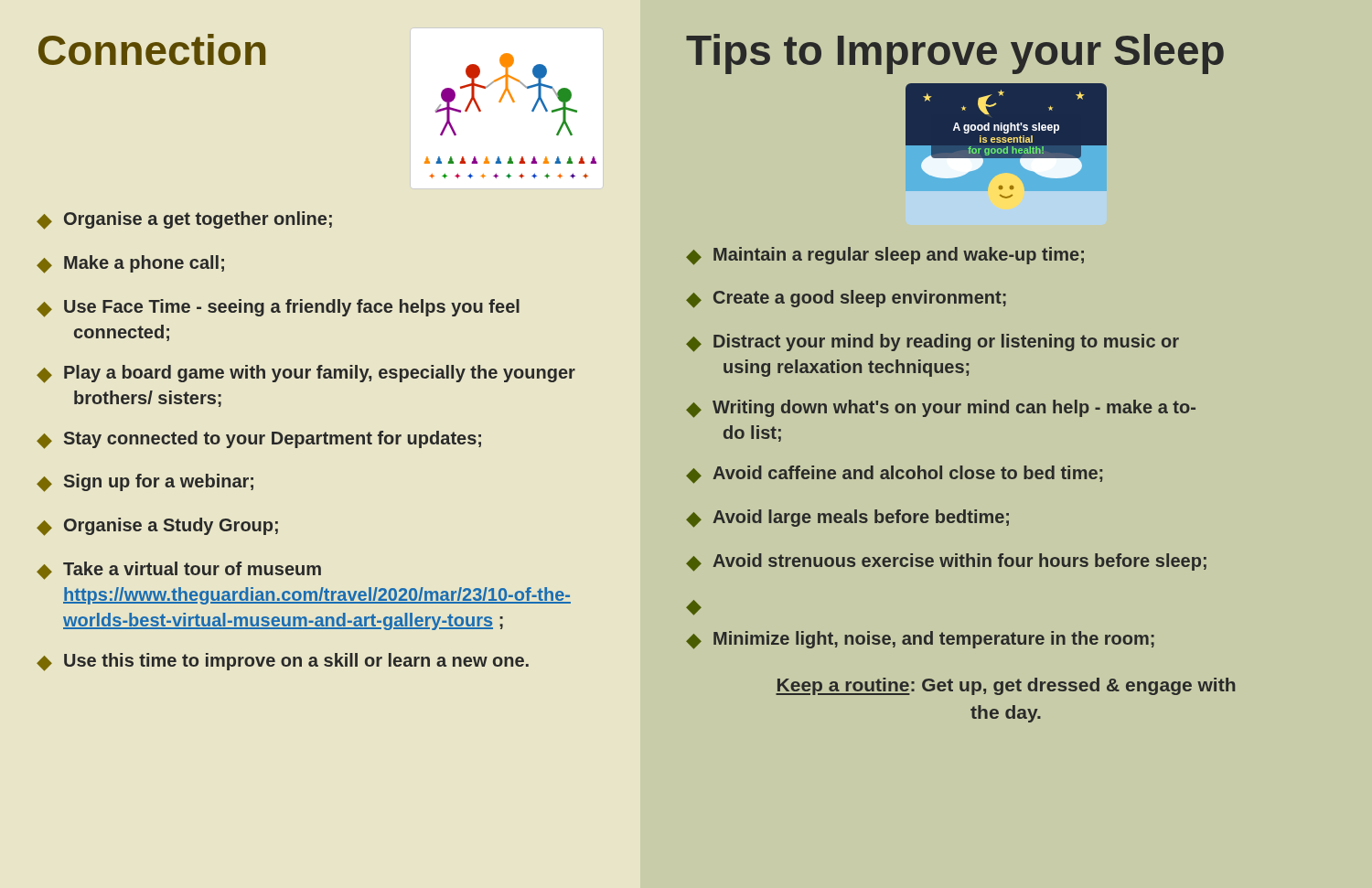Find the block on this page that starts "◆ Use this time"
Screen dimensions: 888x1372
[x=283, y=662]
